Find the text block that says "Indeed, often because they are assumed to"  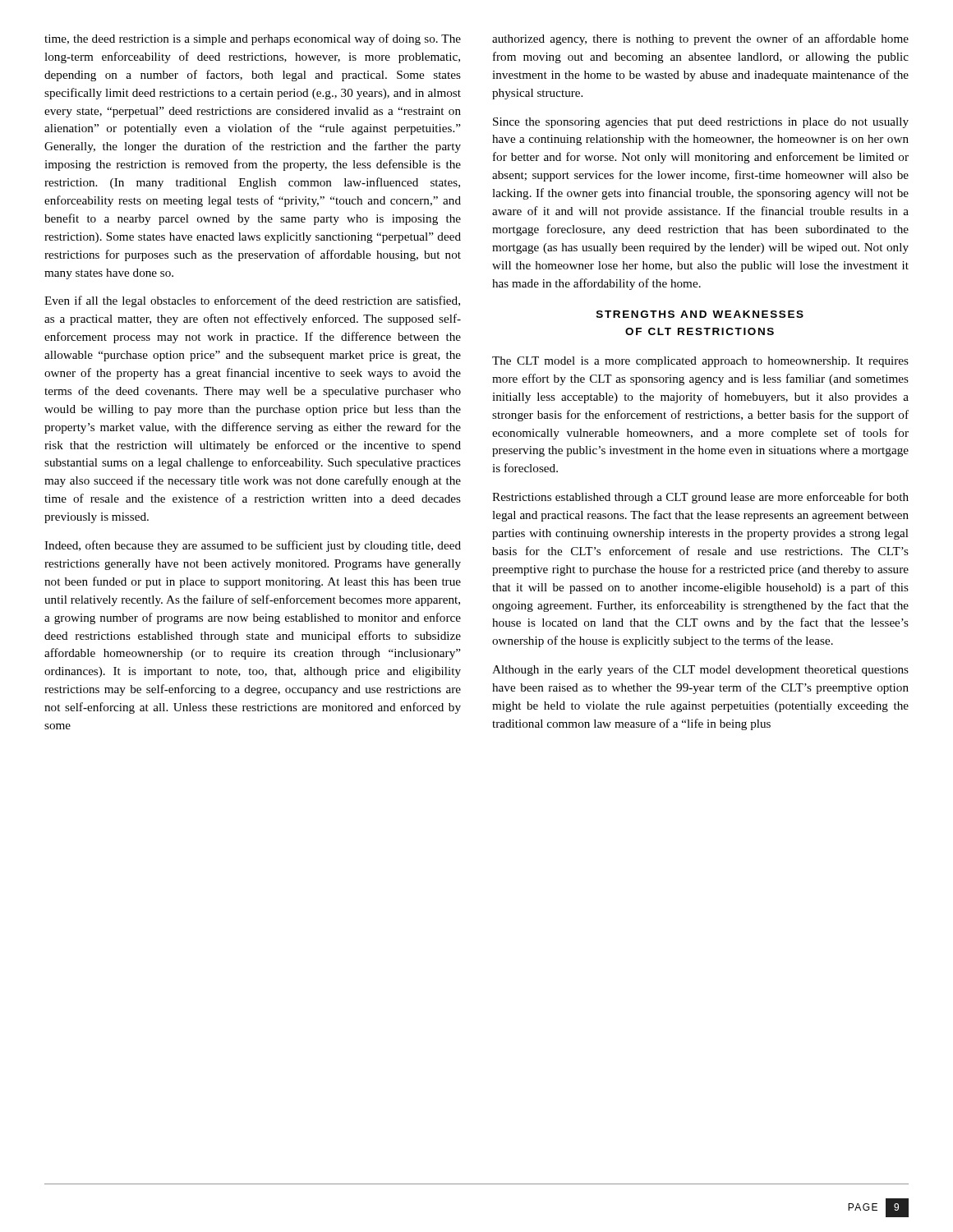253,635
